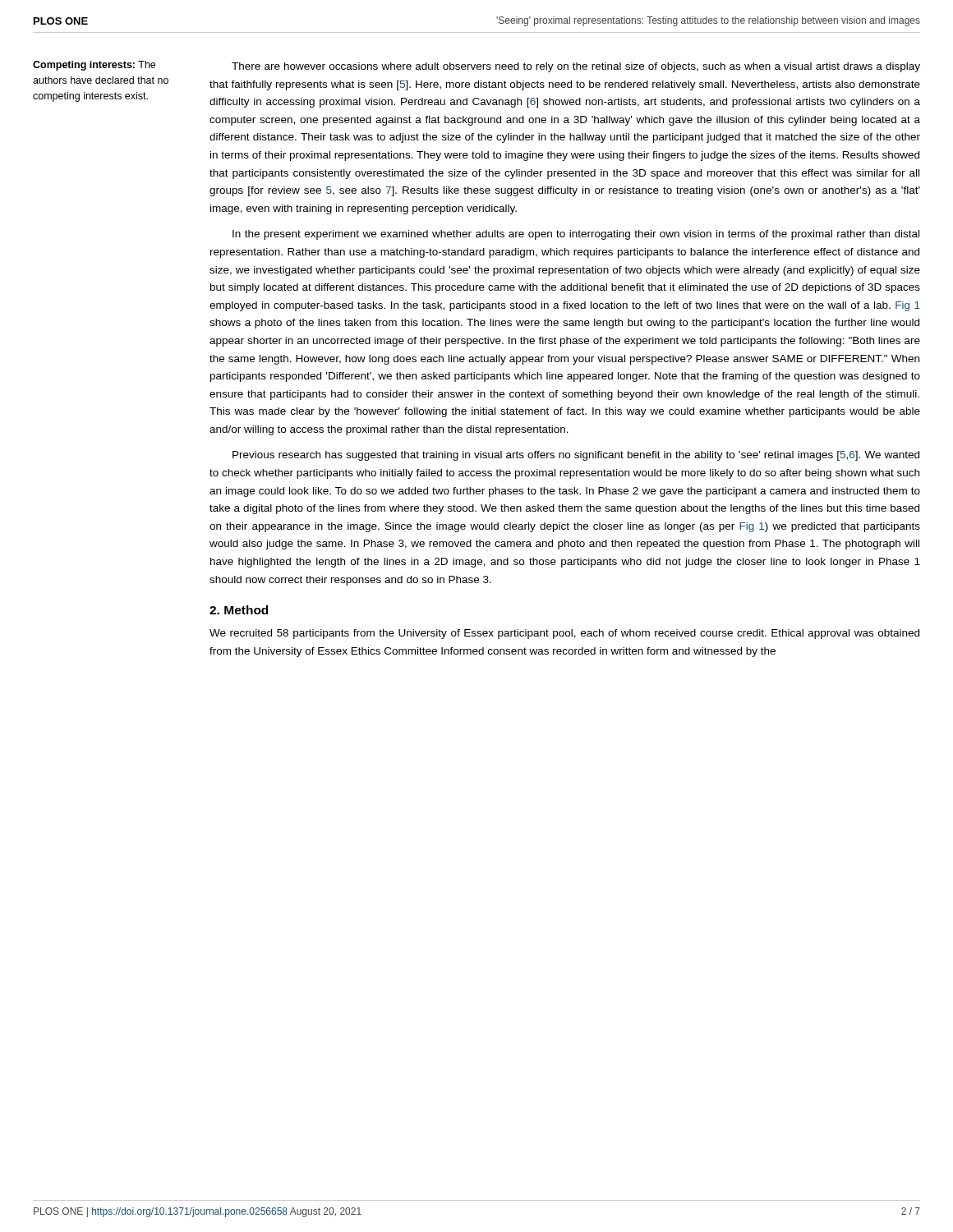
Task: Locate the text "2. Method"
Action: [239, 610]
